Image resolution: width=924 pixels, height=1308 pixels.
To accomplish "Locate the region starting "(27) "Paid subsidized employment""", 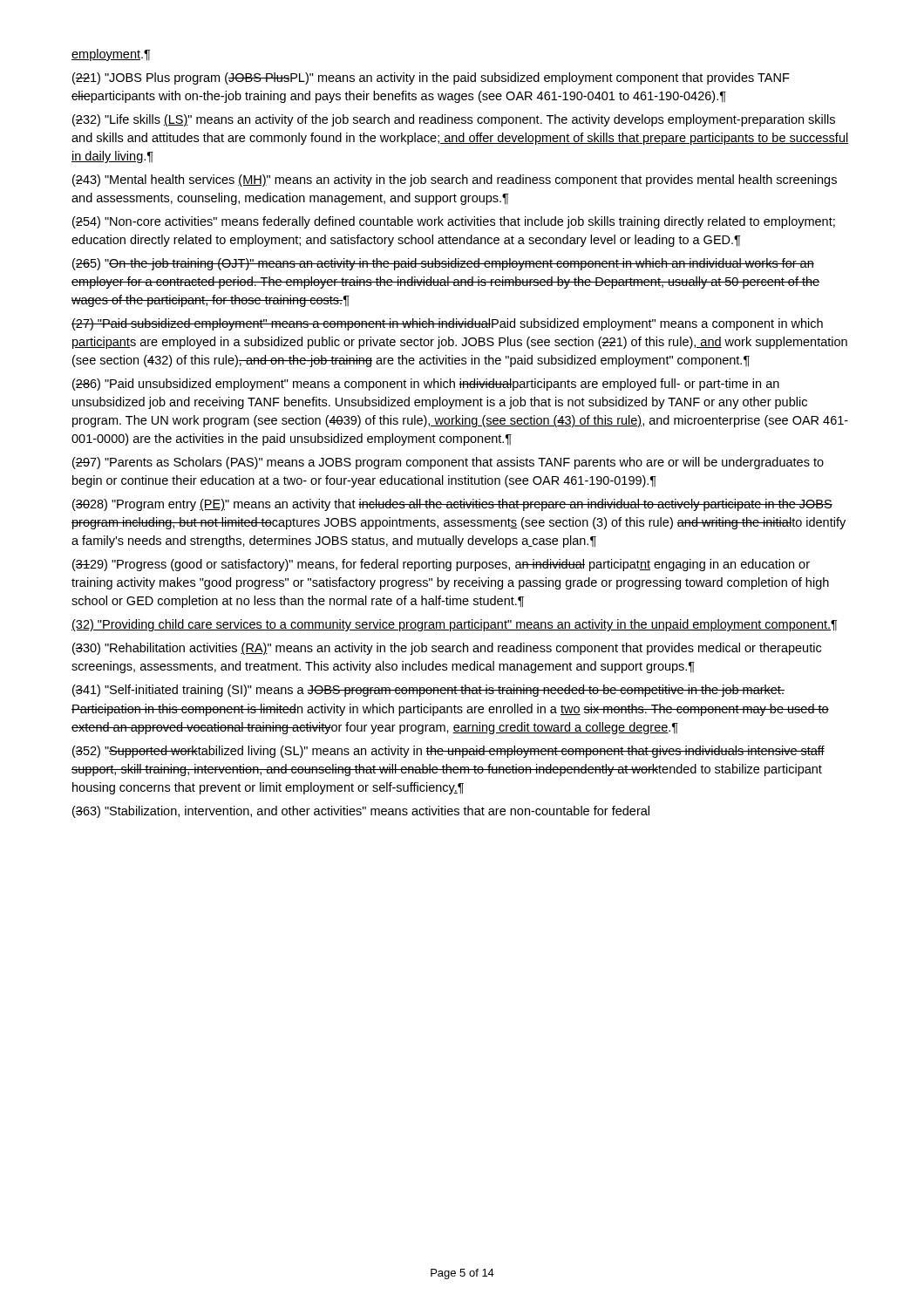I will pyautogui.click(x=462, y=342).
